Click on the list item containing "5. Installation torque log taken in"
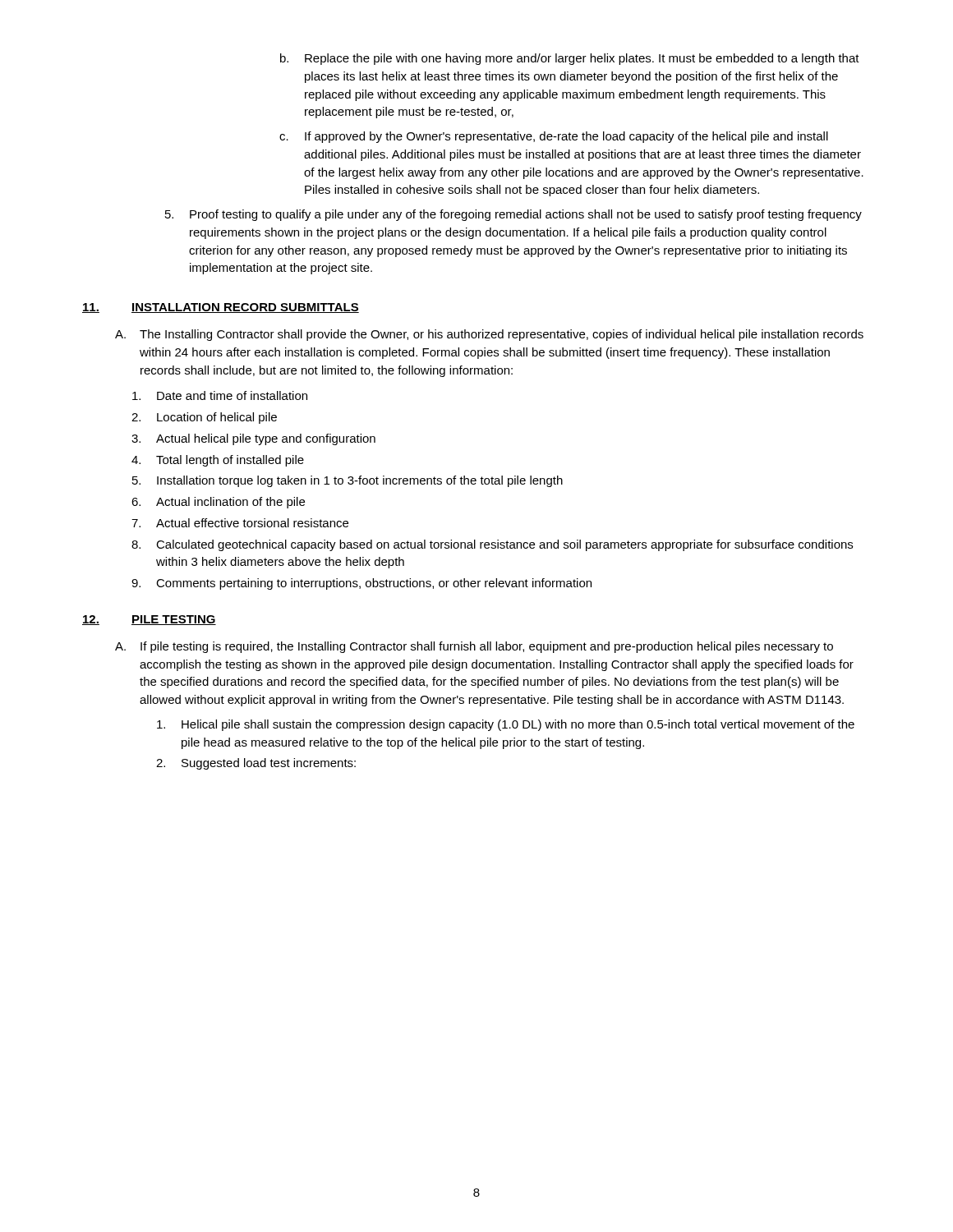 click(501, 481)
